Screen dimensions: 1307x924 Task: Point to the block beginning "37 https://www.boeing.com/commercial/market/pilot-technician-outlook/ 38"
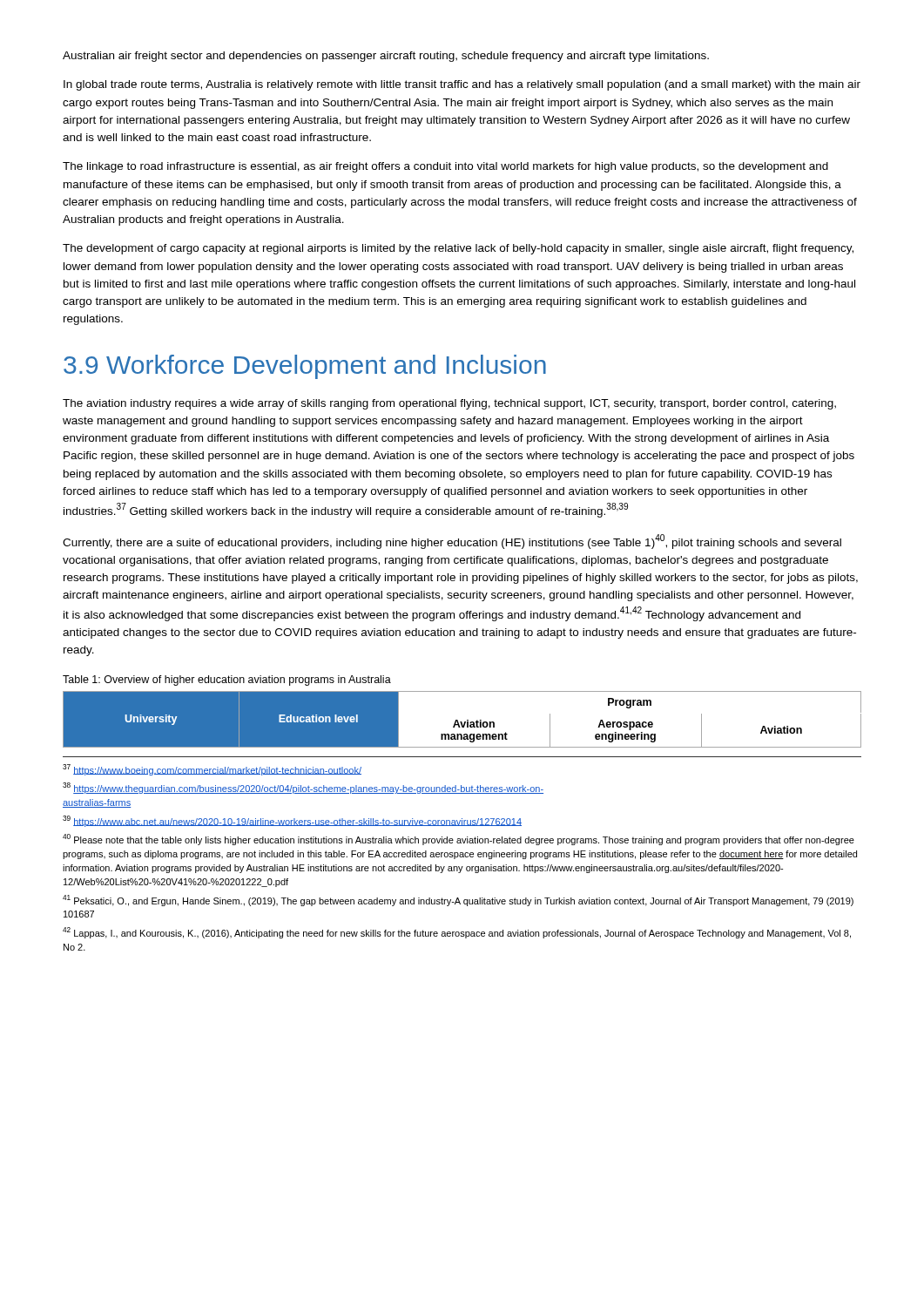click(x=462, y=858)
